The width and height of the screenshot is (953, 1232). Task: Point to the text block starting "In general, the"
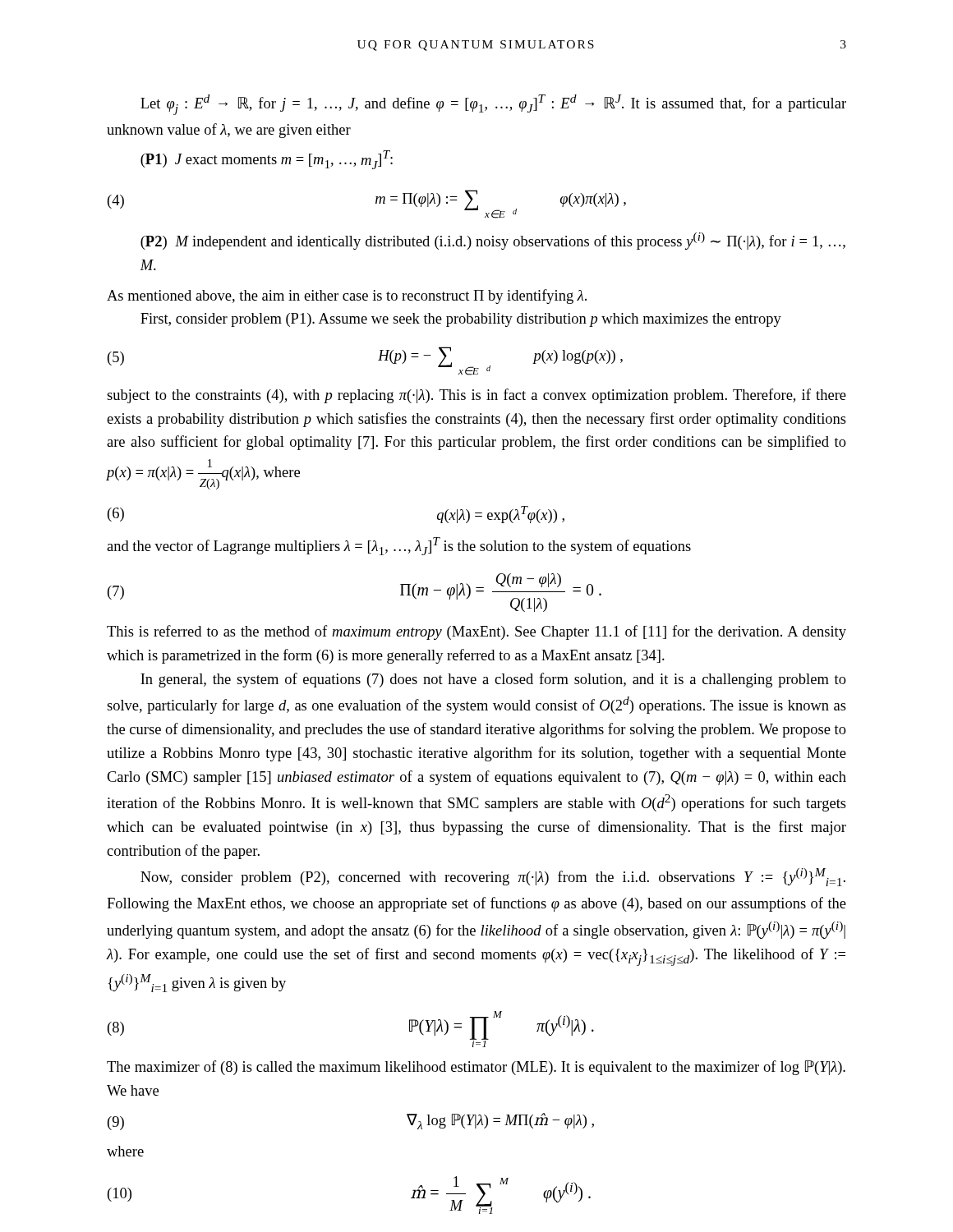[476, 765]
